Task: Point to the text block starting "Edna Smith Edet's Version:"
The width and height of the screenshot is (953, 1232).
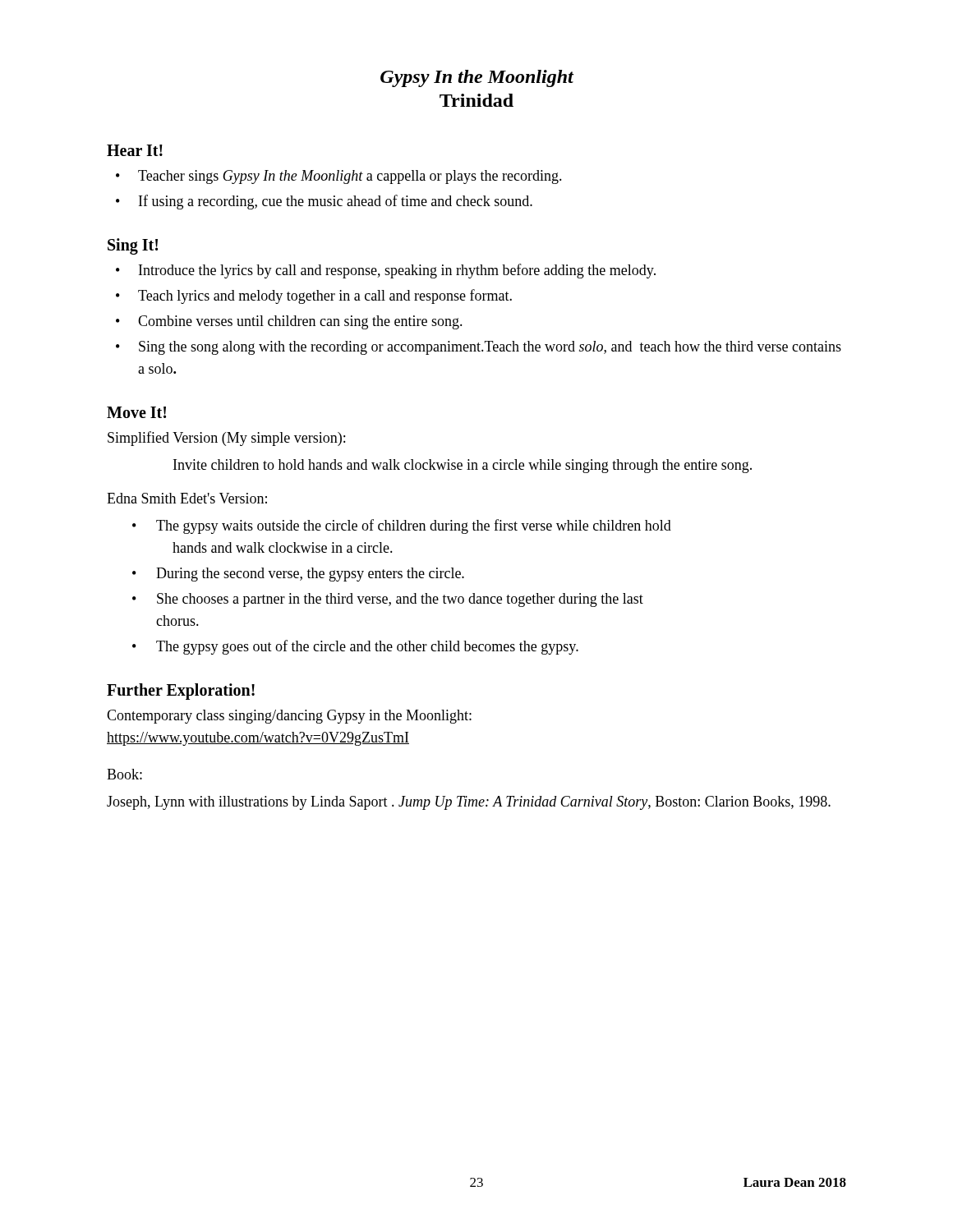Action: point(188,499)
